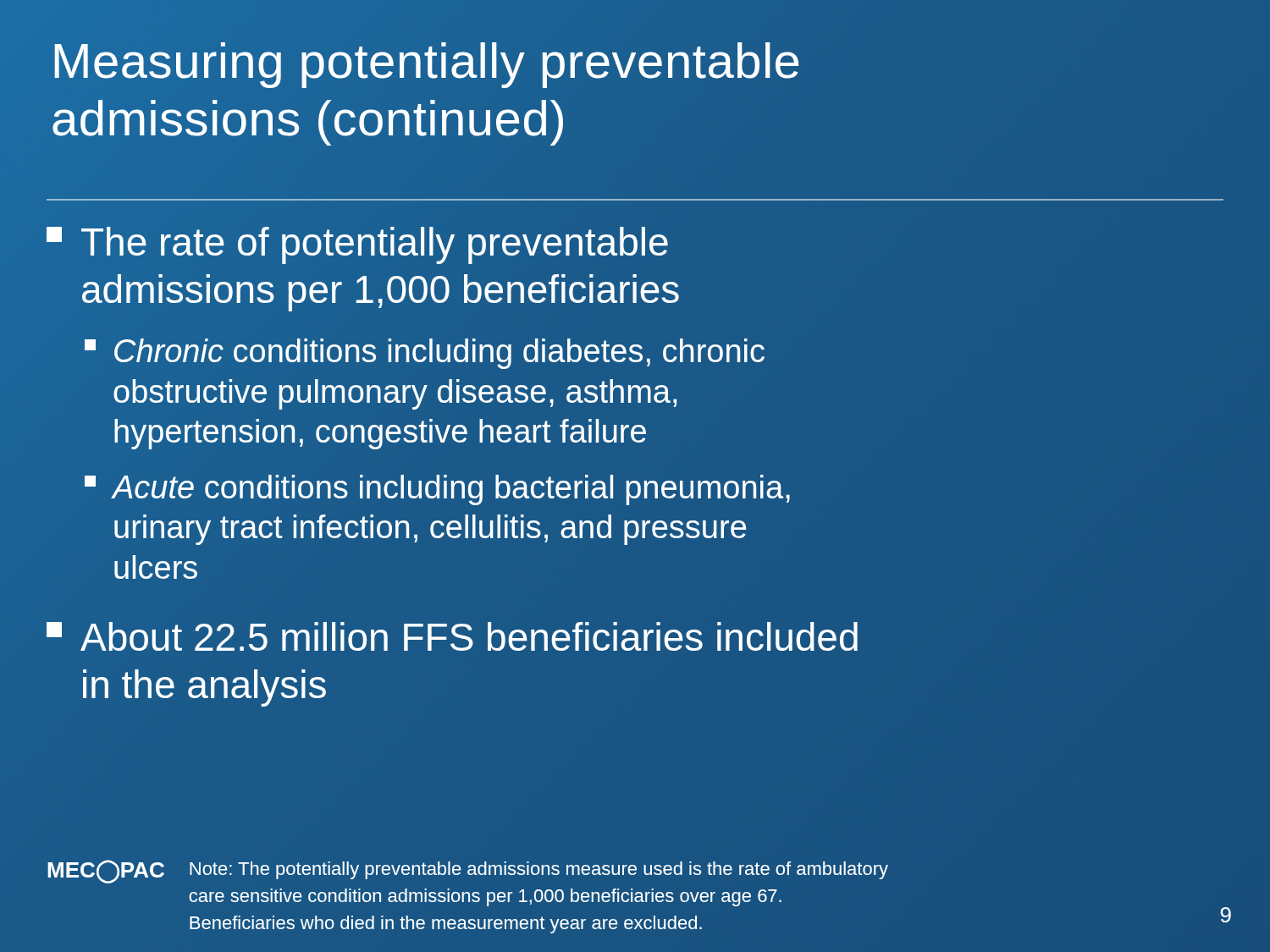Select the list item that says "Acute conditions including bacterial"
Screen dimensions: 952x1270
(x=438, y=528)
